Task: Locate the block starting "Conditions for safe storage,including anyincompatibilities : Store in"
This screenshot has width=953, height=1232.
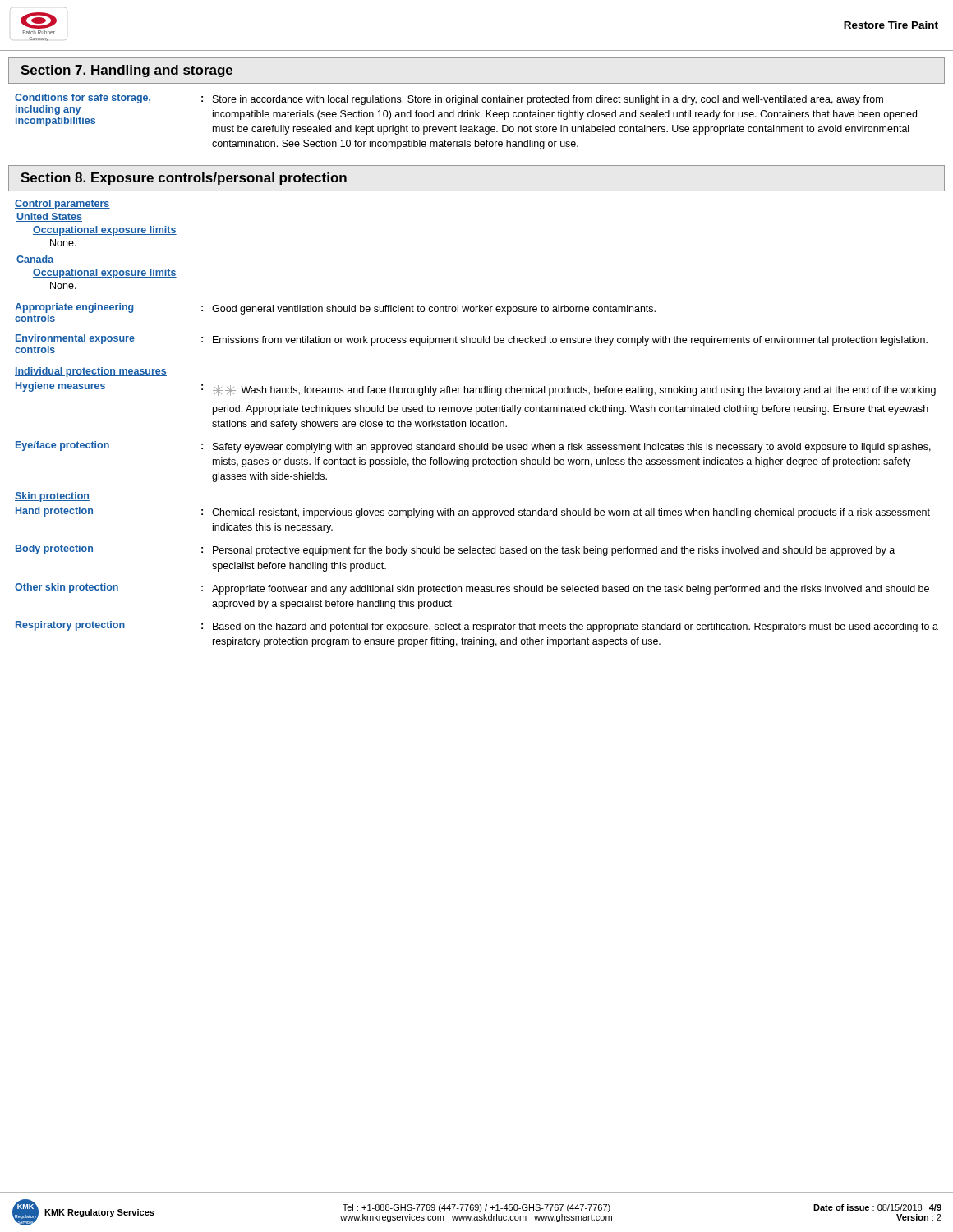Action: [x=476, y=122]
